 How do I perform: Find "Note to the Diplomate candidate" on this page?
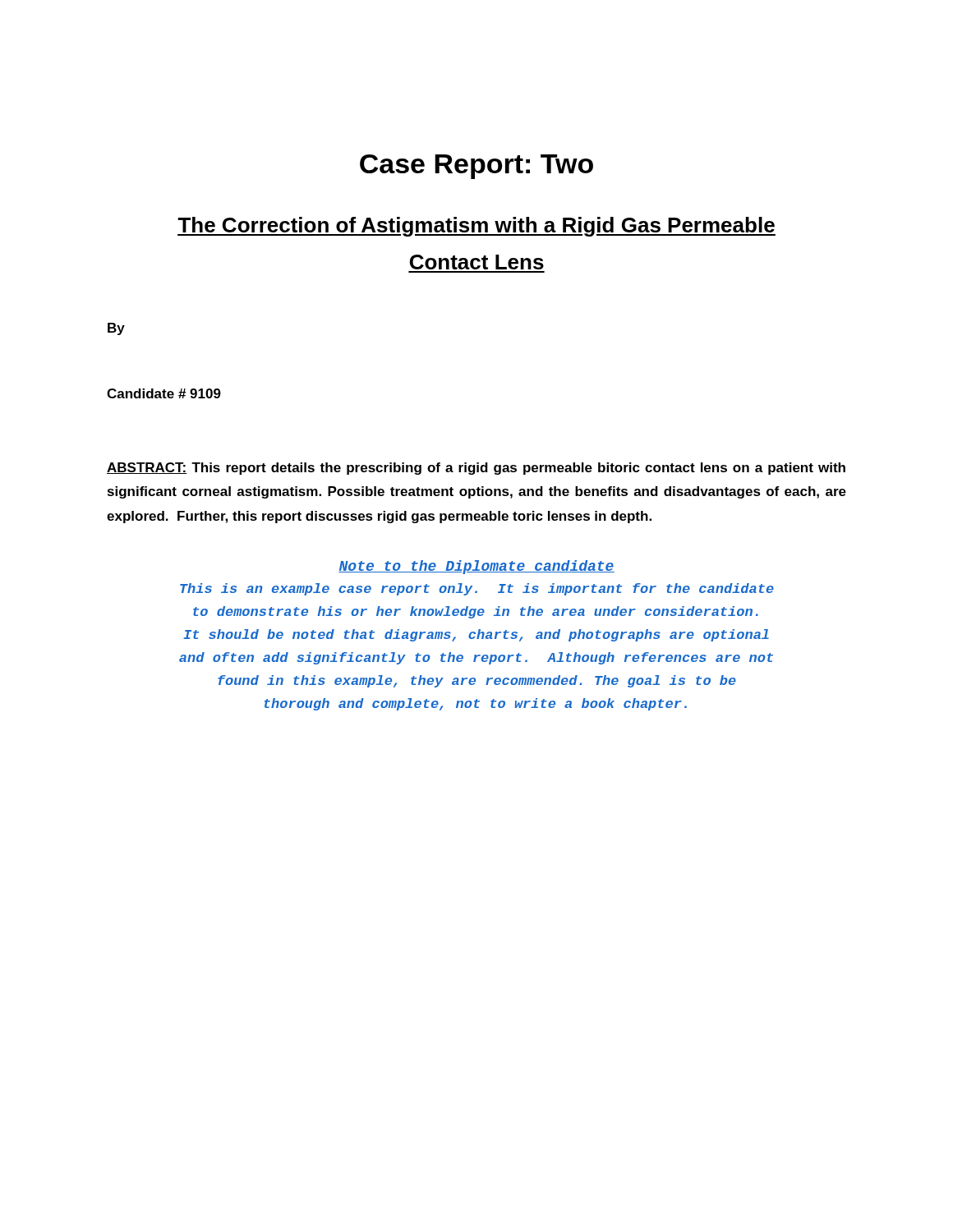click(476, 567)
